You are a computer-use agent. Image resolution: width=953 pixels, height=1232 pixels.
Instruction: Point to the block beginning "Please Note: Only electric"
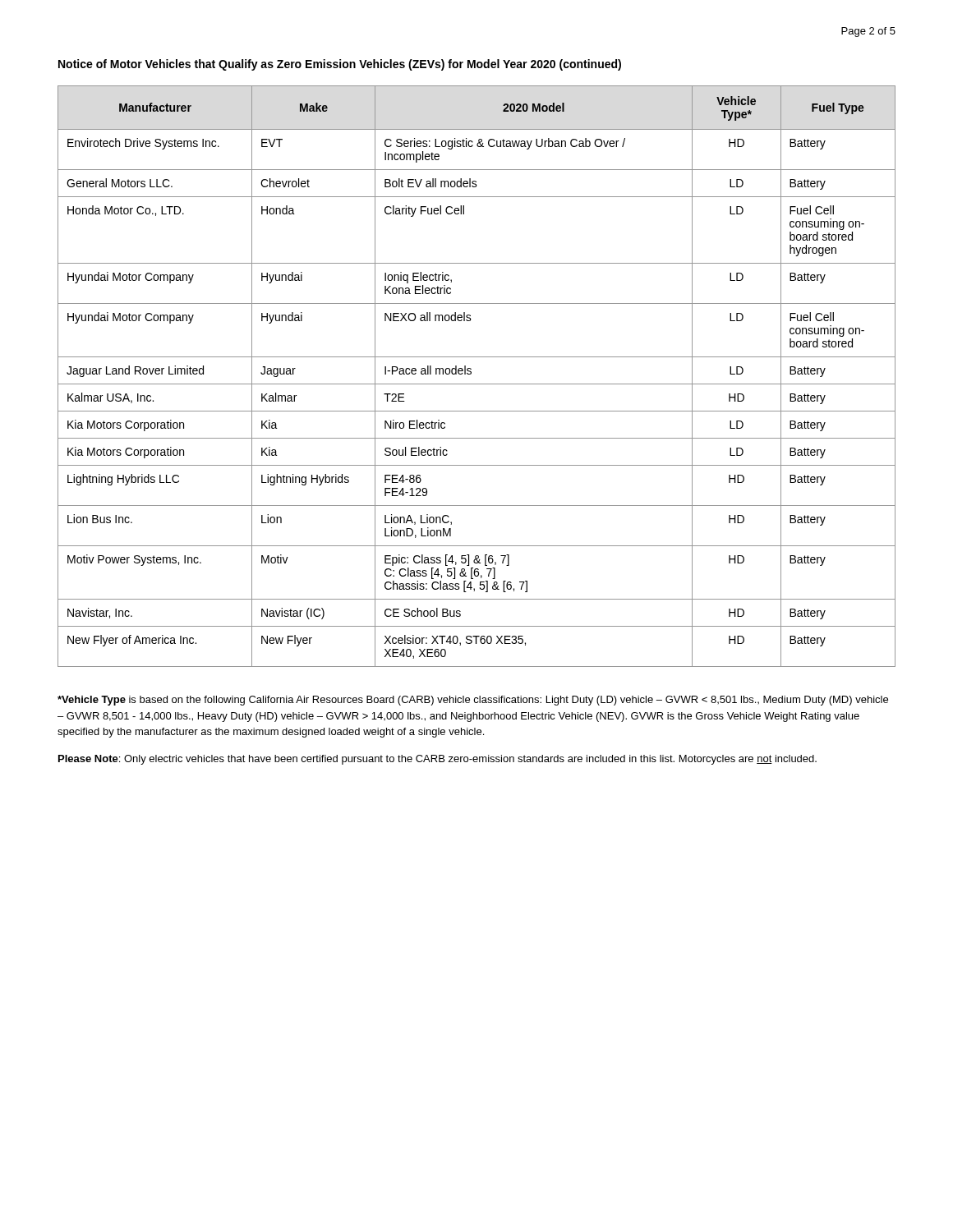point(476,759)
